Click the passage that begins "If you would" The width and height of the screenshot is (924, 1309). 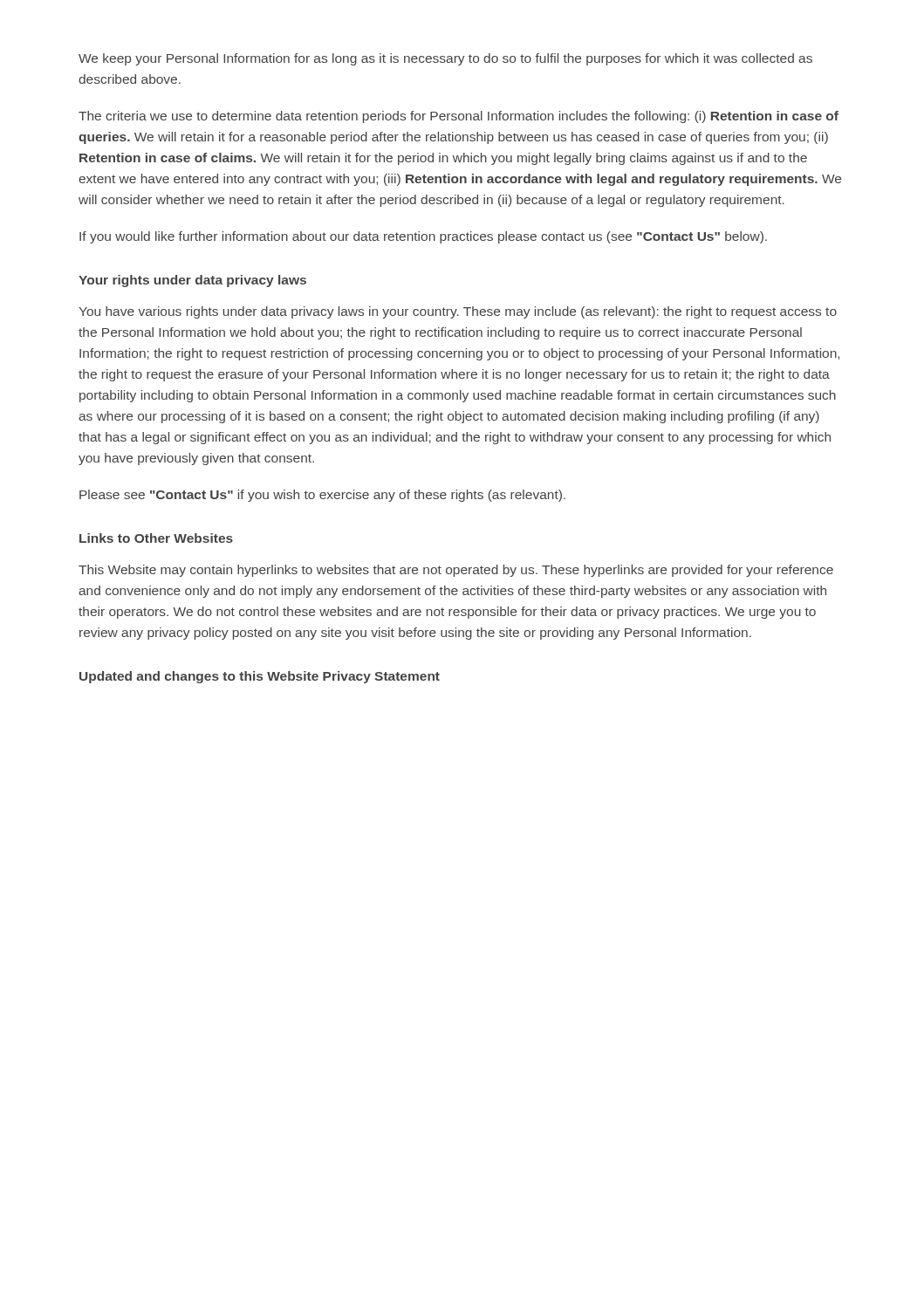423,236
